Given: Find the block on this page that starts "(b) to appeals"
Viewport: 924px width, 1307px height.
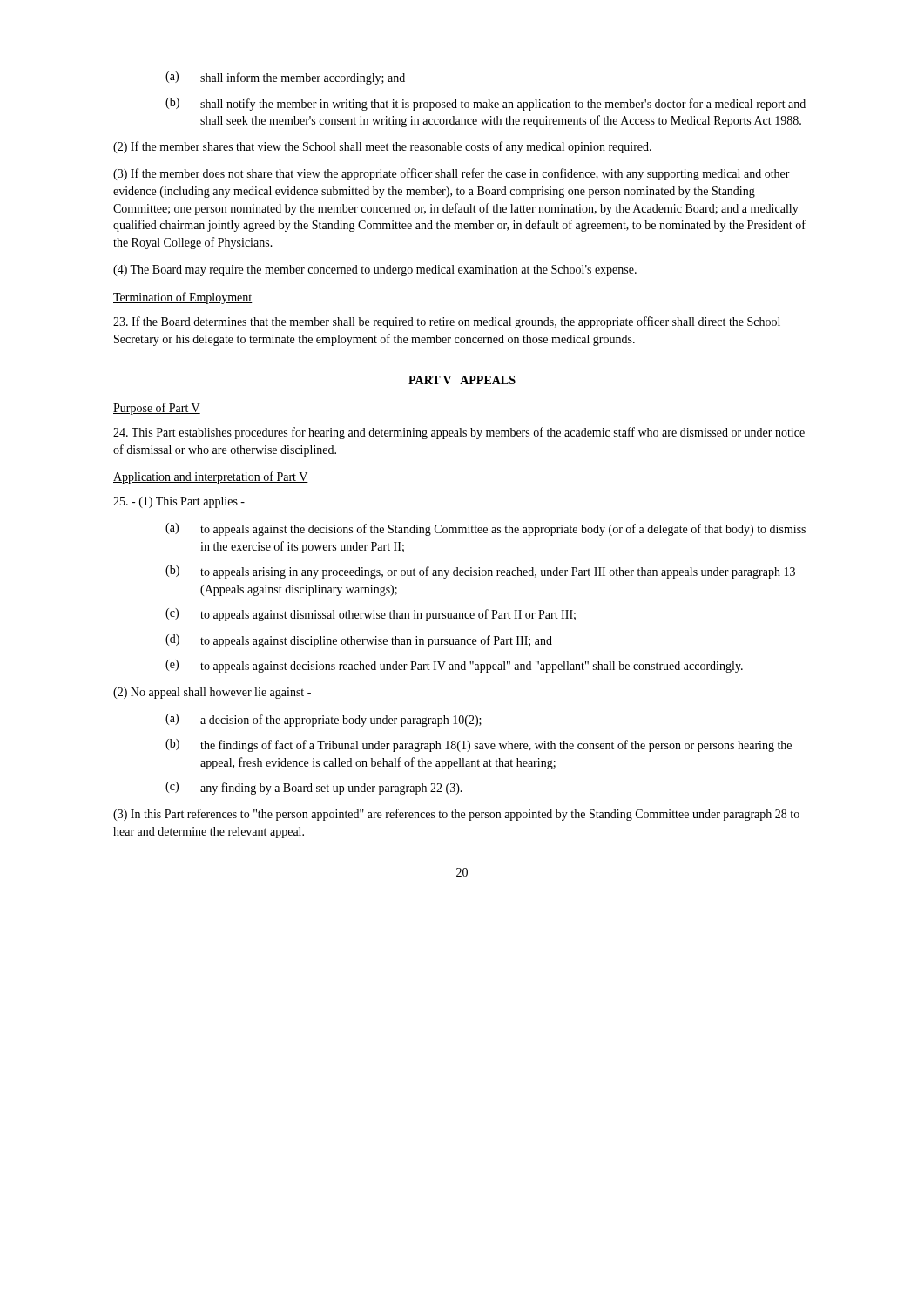Looking at the screenshot, I should coord(462,581).
